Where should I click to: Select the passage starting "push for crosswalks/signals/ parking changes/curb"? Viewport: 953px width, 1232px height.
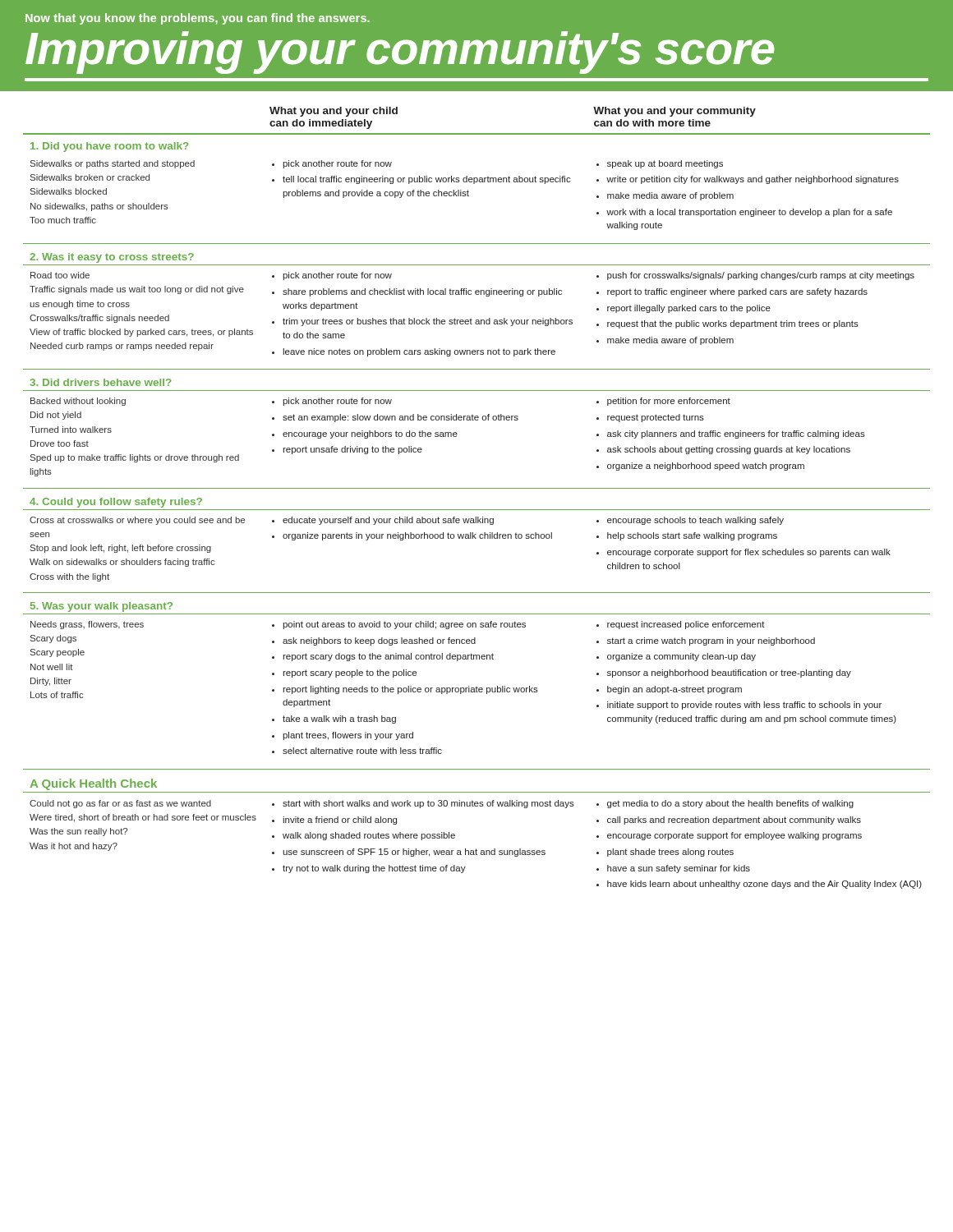pos(759,276)
